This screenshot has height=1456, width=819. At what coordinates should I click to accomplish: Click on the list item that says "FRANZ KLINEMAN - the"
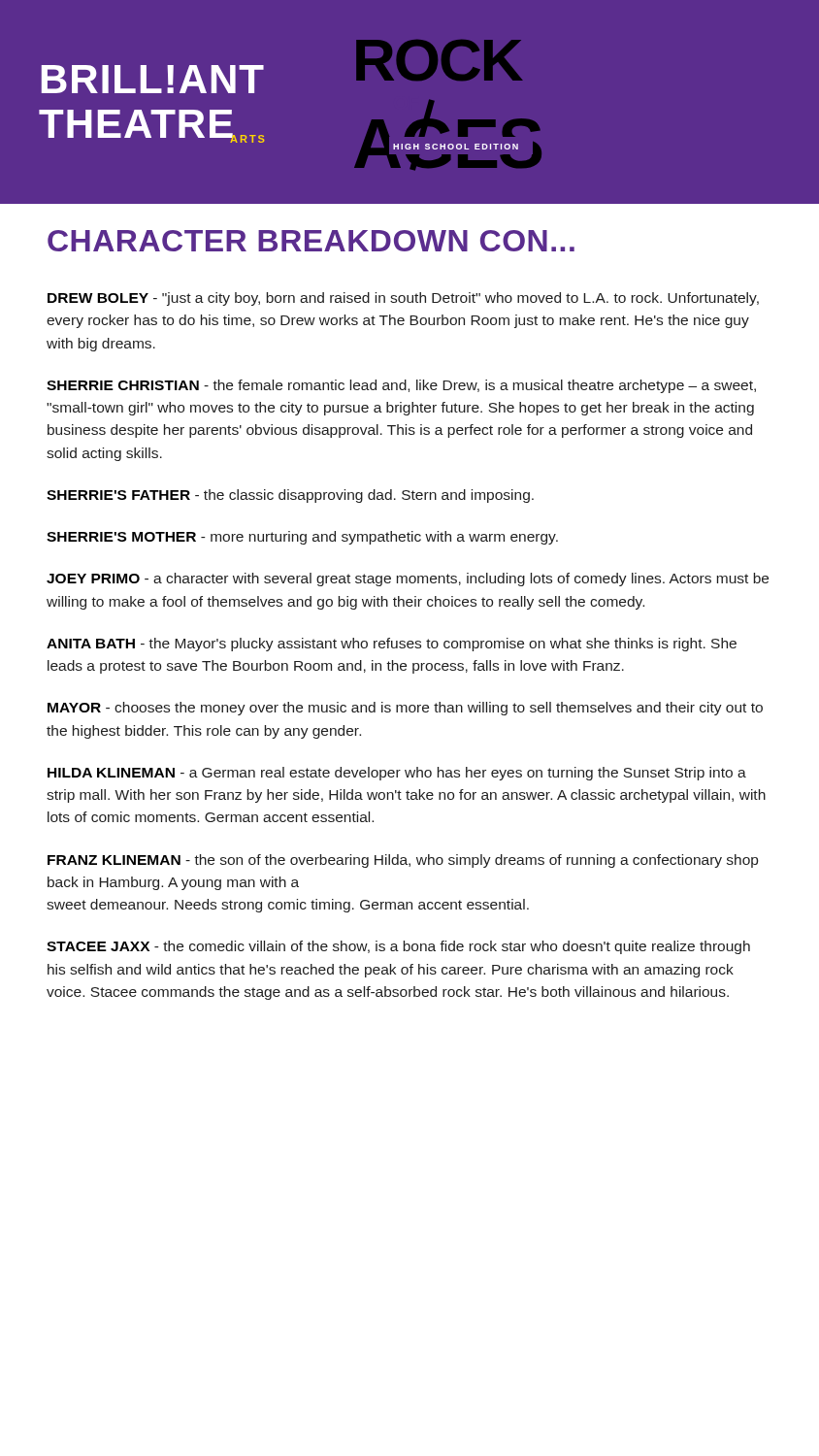[403, 861]
